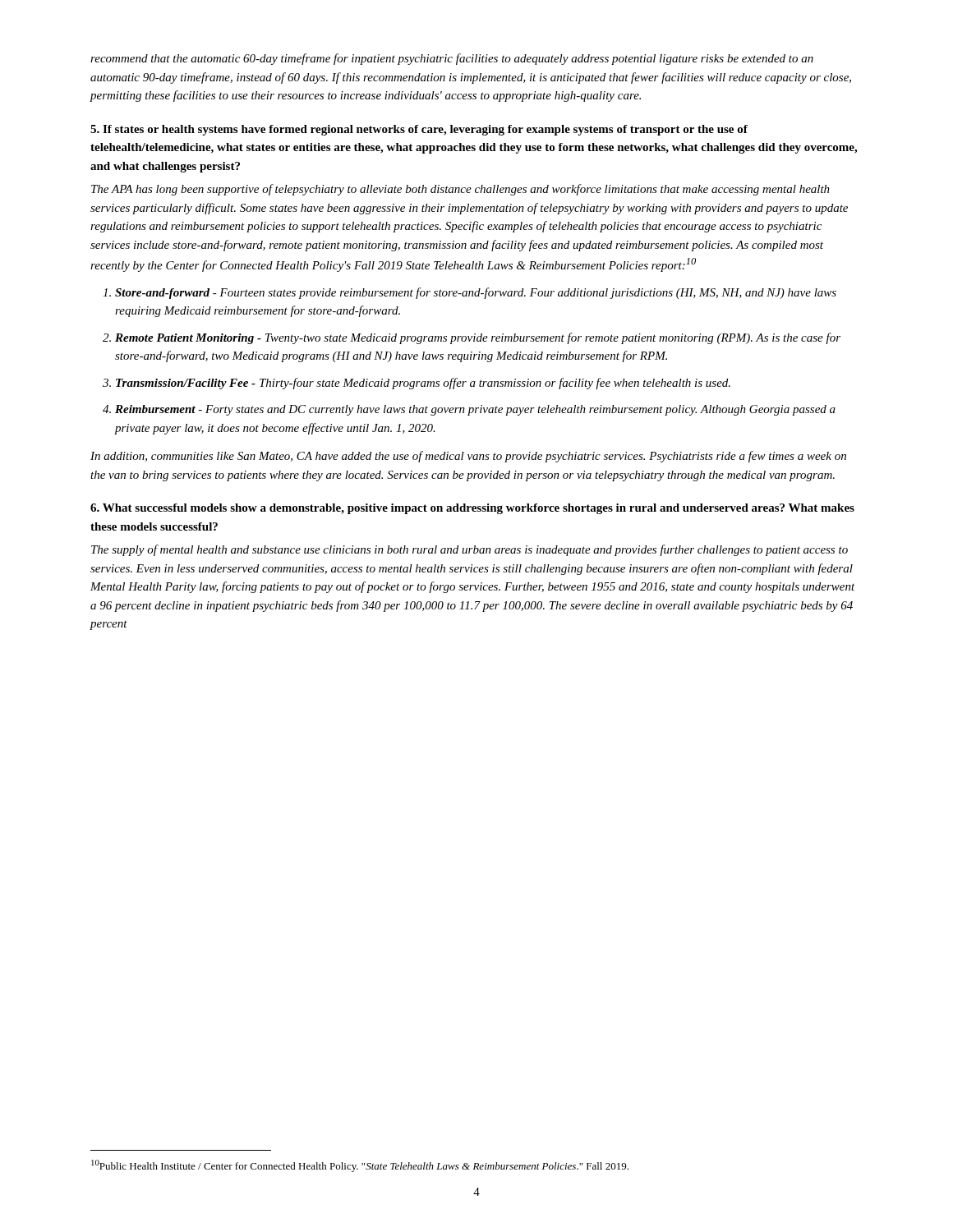Find the block on this page that starts "Store-and-forward - Fourteen states provide reimbursement"

tap(489, 301)
